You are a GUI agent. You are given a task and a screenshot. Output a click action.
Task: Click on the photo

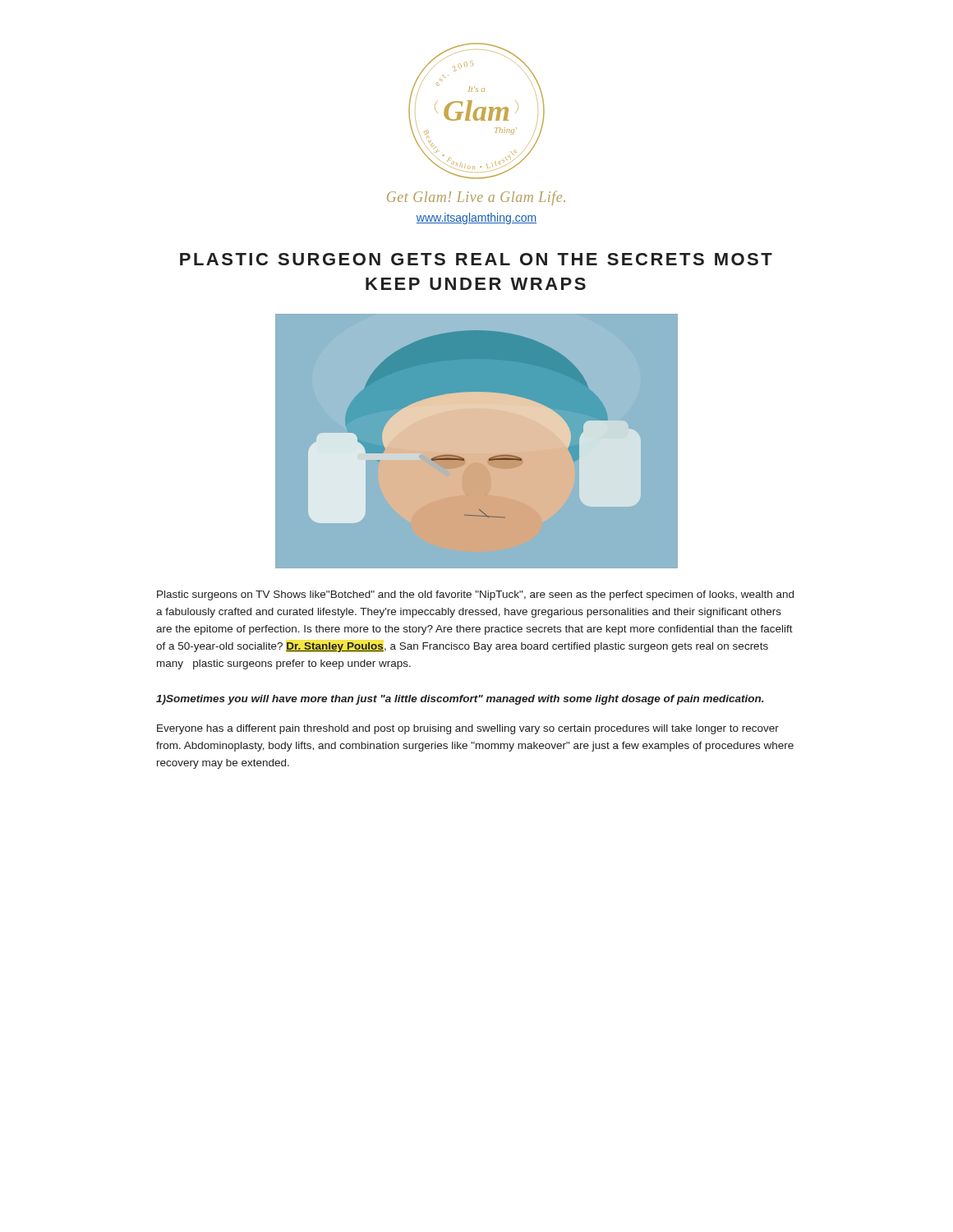pos(476,441)
